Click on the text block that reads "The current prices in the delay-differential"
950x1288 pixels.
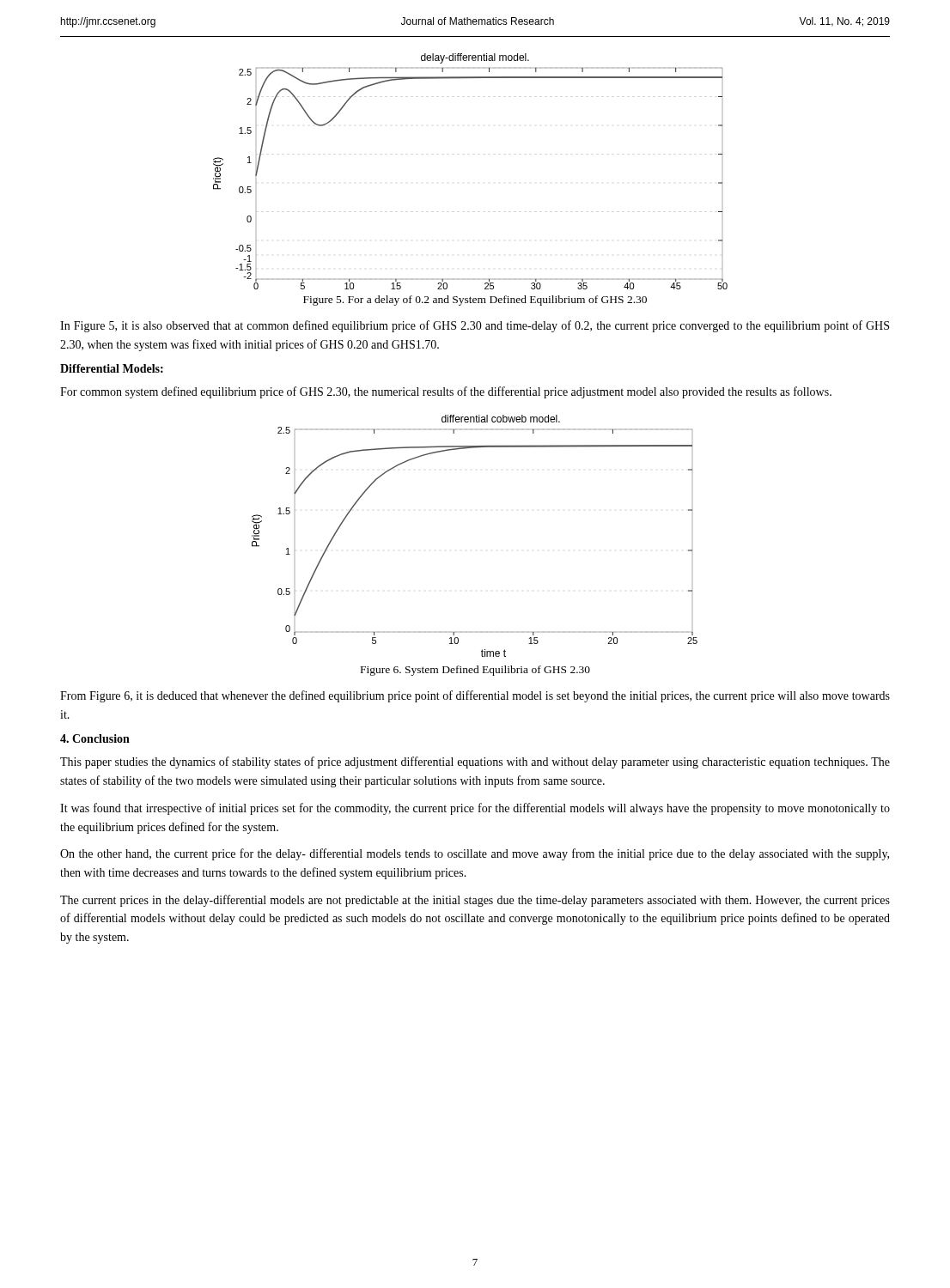click(475, 919)
